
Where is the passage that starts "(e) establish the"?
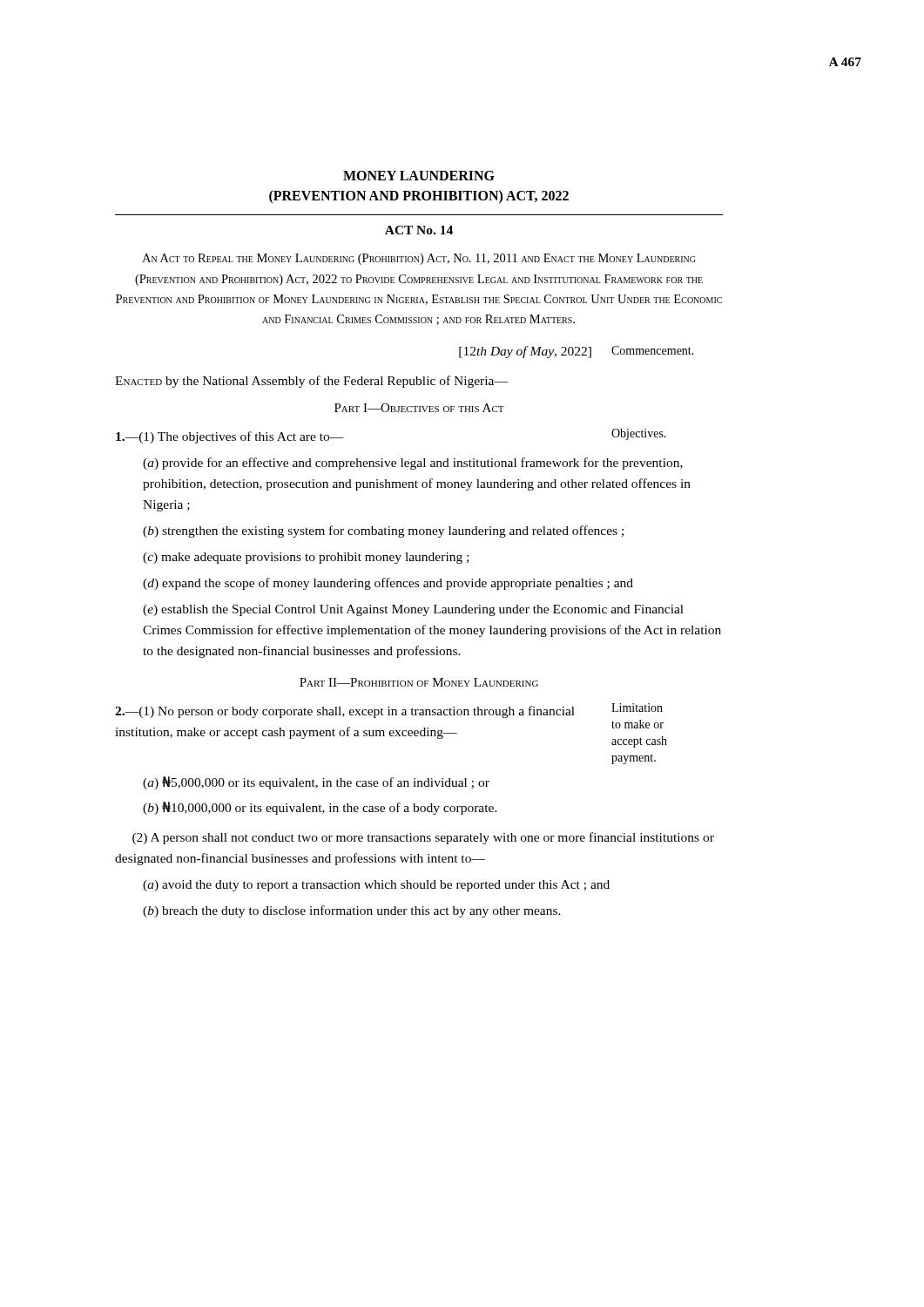click(x=432, y=630)
